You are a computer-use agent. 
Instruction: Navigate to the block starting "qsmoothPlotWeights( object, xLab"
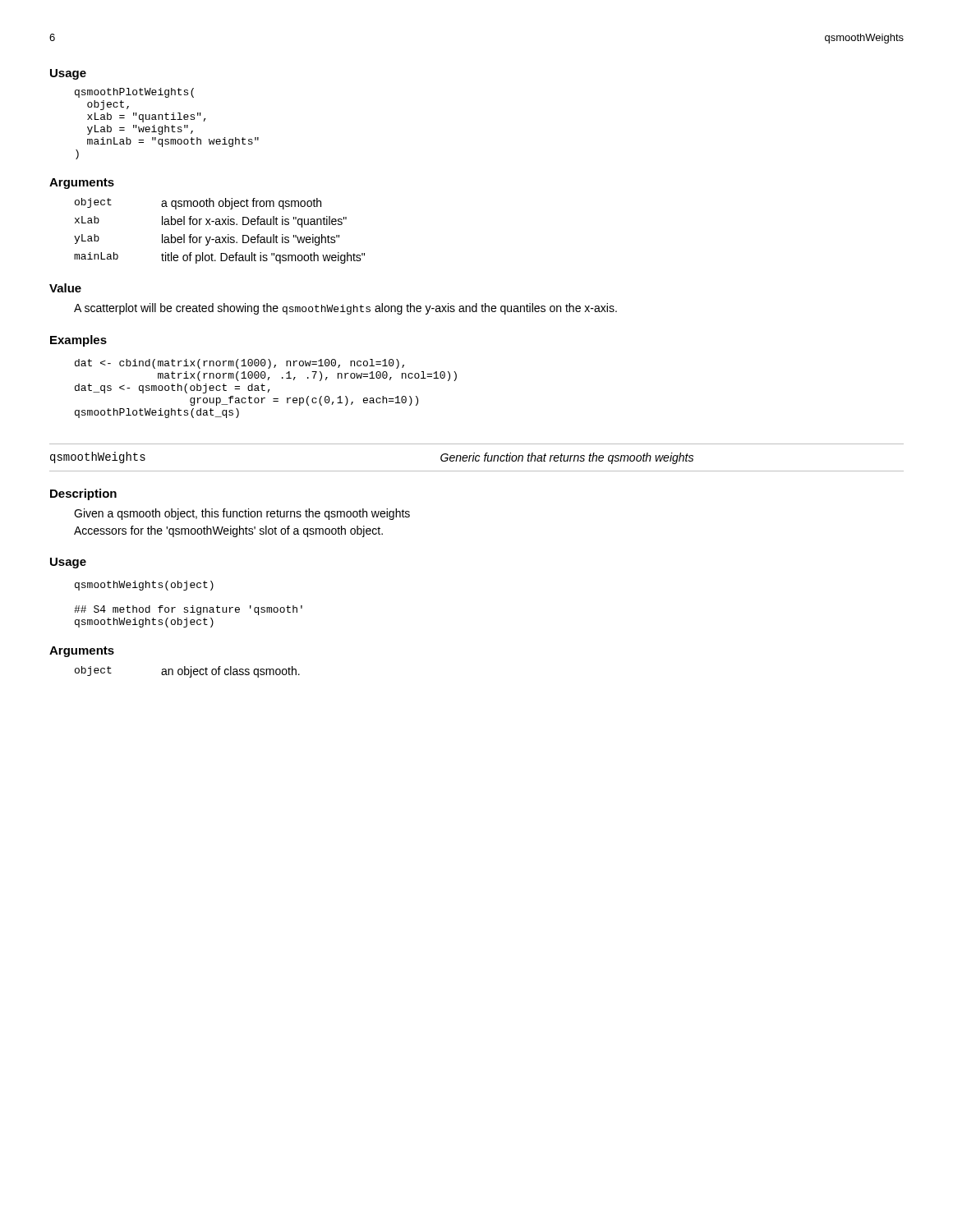coord(134,93)
